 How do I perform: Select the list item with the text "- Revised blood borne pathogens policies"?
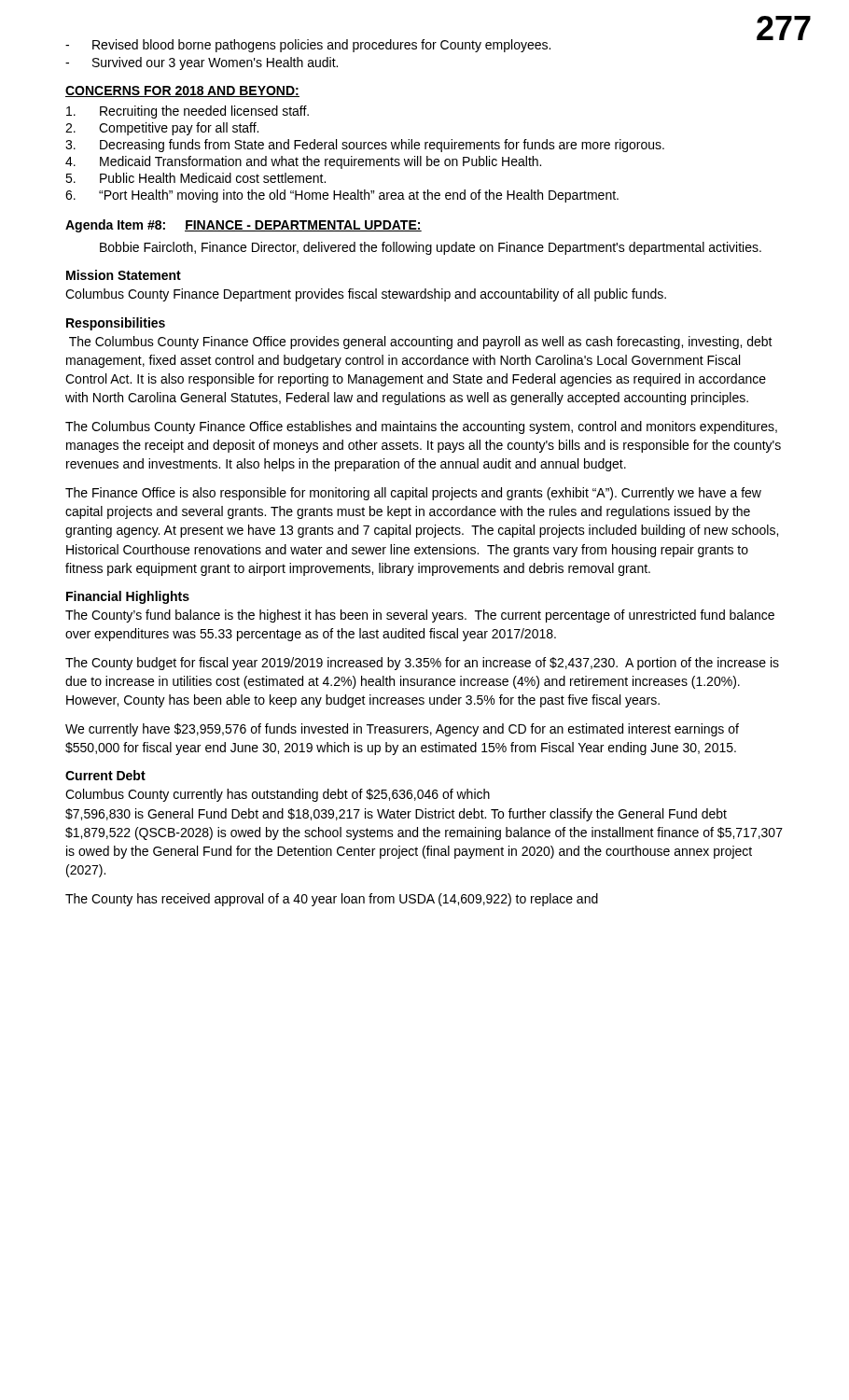(x=424, y=45)
